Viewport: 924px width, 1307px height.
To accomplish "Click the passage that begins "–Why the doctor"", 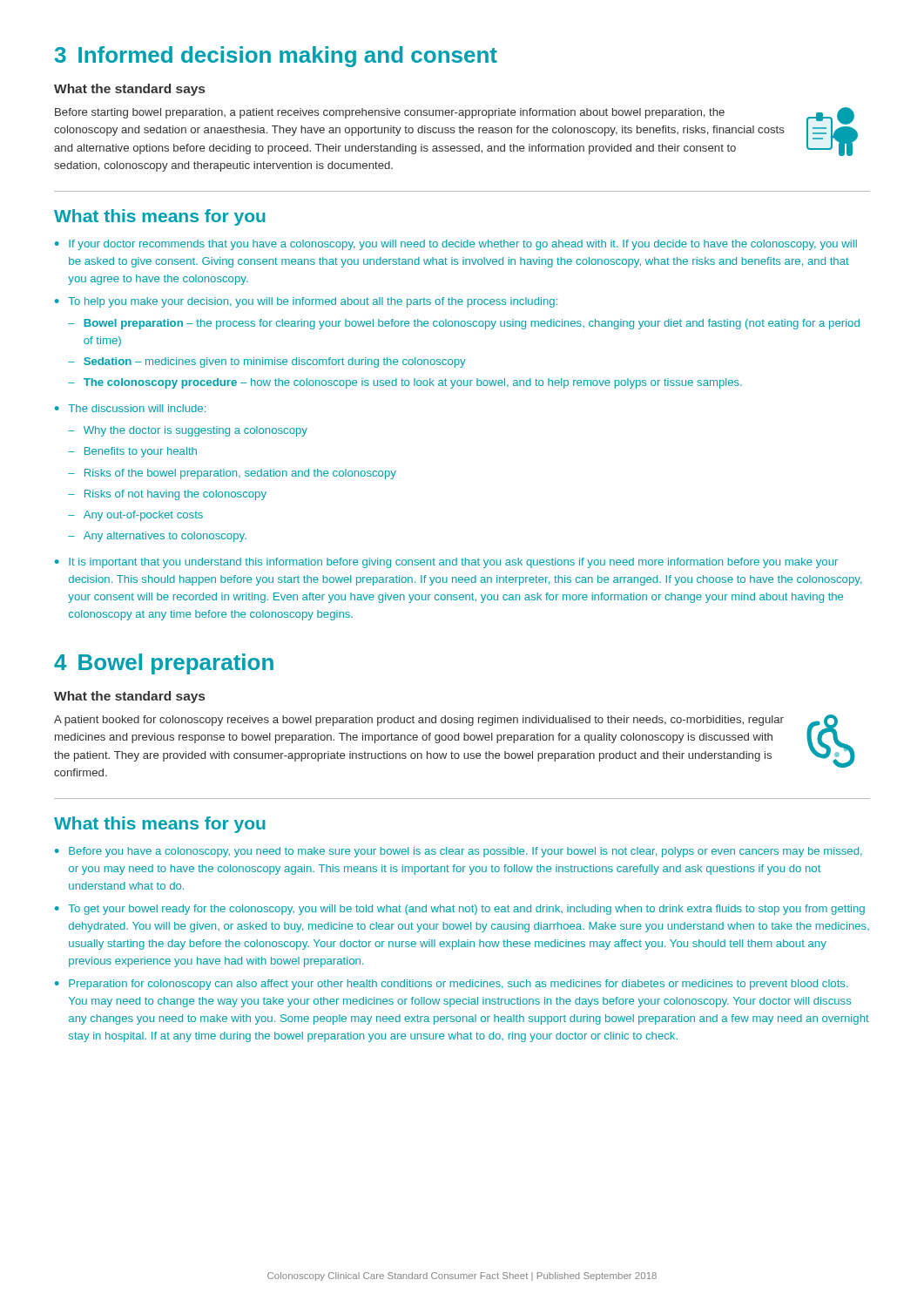I will [x=188, y=431].
